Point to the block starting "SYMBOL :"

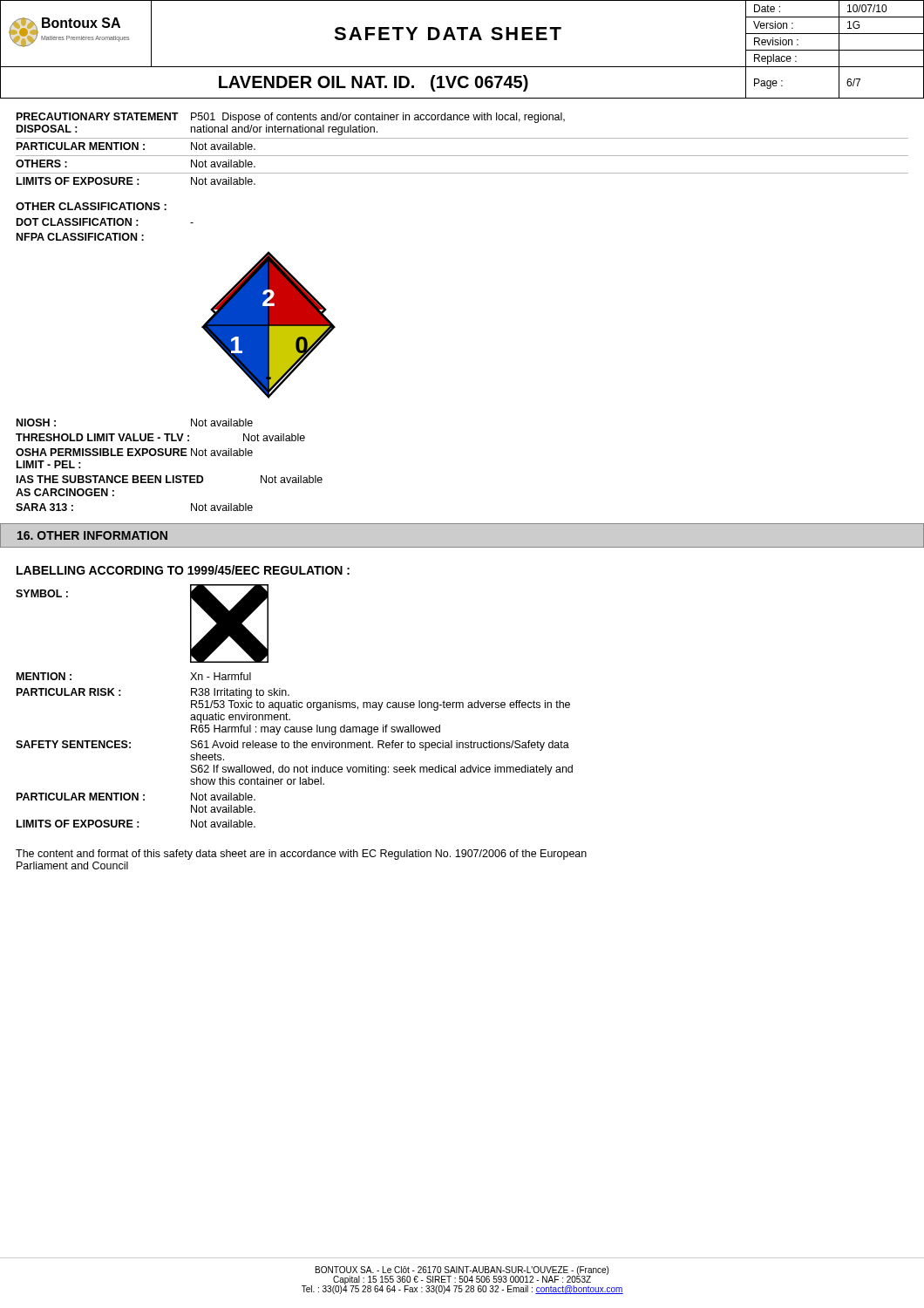[x=229, y=623]
